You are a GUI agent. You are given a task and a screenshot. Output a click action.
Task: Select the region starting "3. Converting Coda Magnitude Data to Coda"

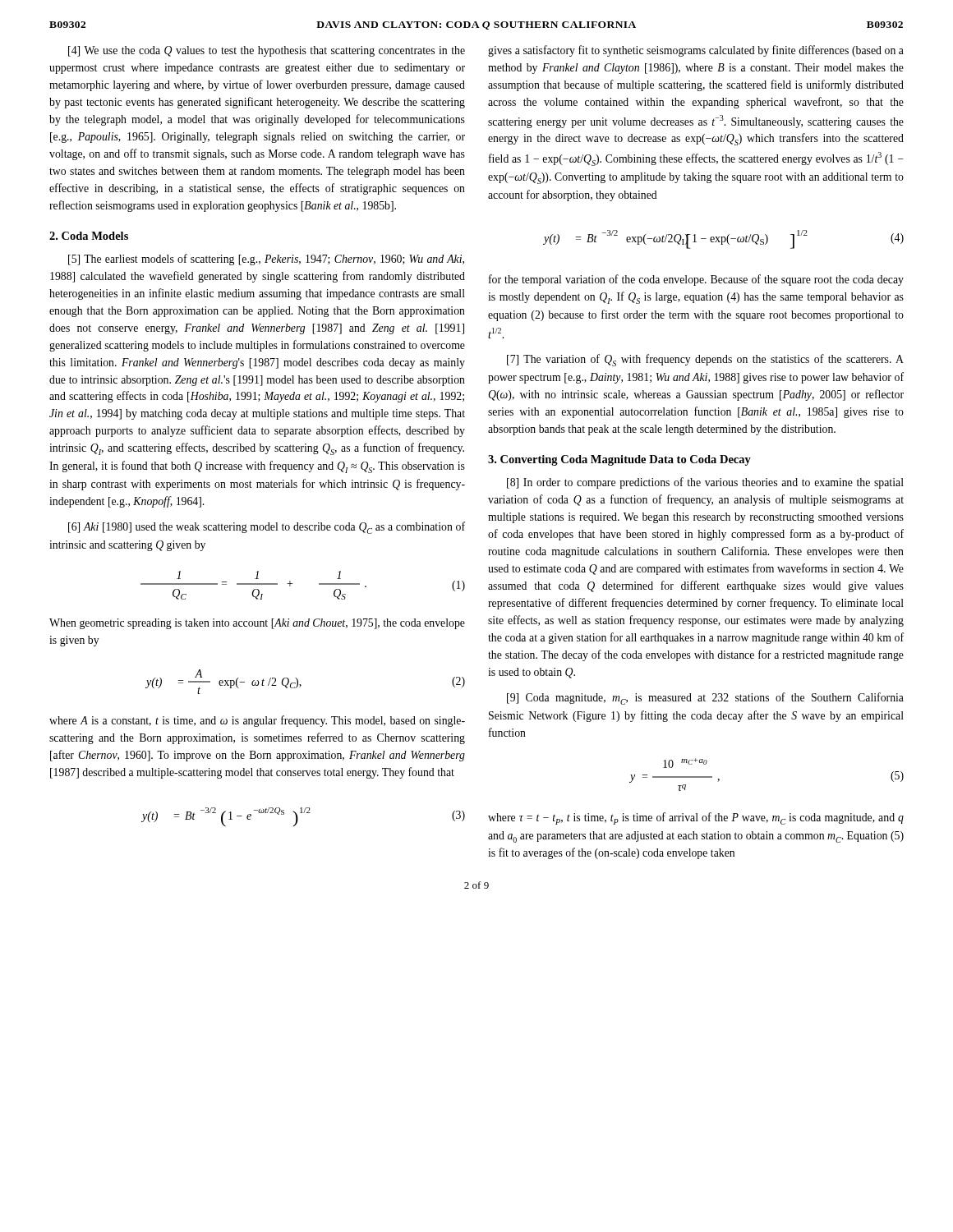coord(619,459)
